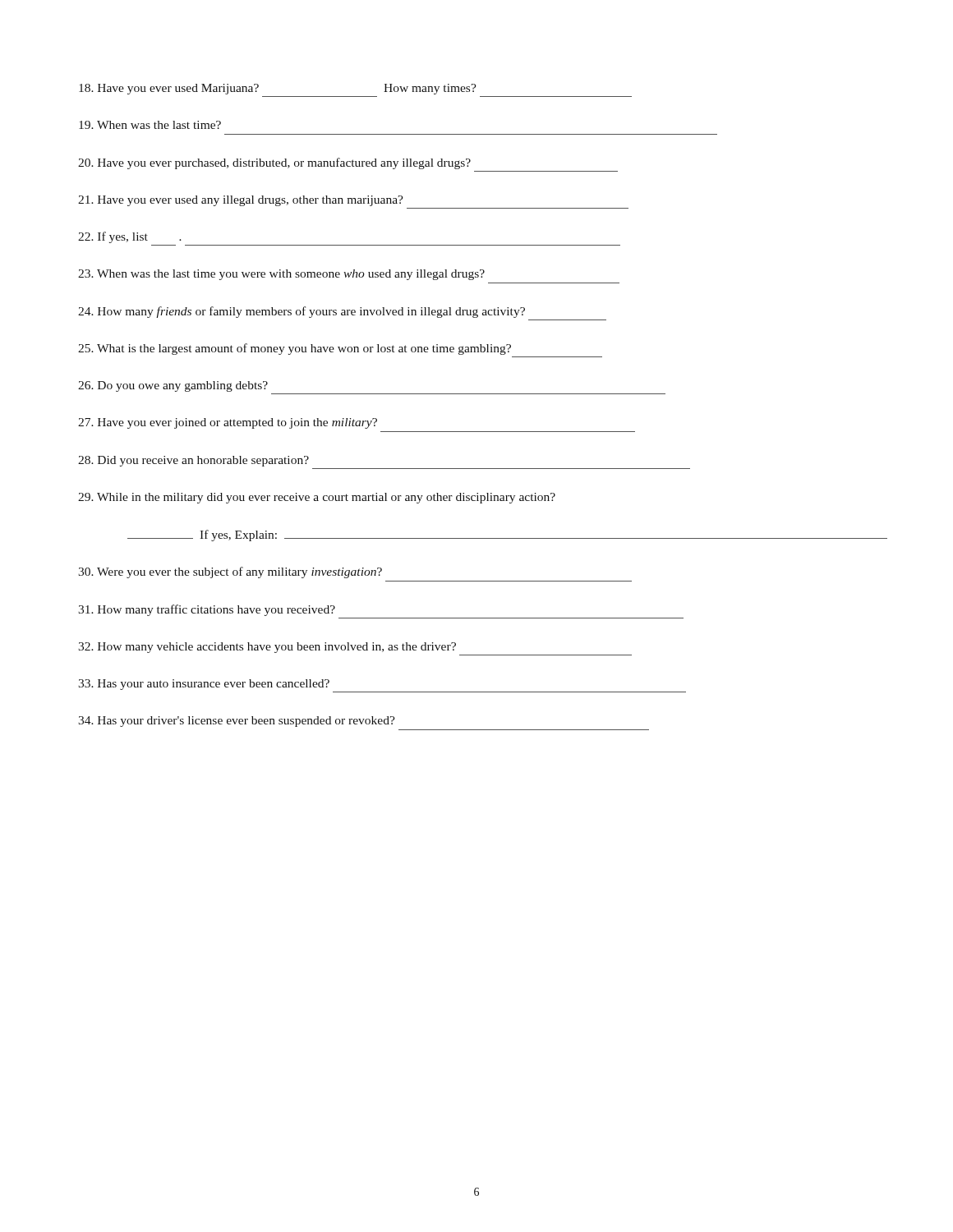Image resolution: width=953 pixels, height=1232 pixels.
Task: Point to the region starting "If yes, Explain:"
Action: tap(507, 534)
